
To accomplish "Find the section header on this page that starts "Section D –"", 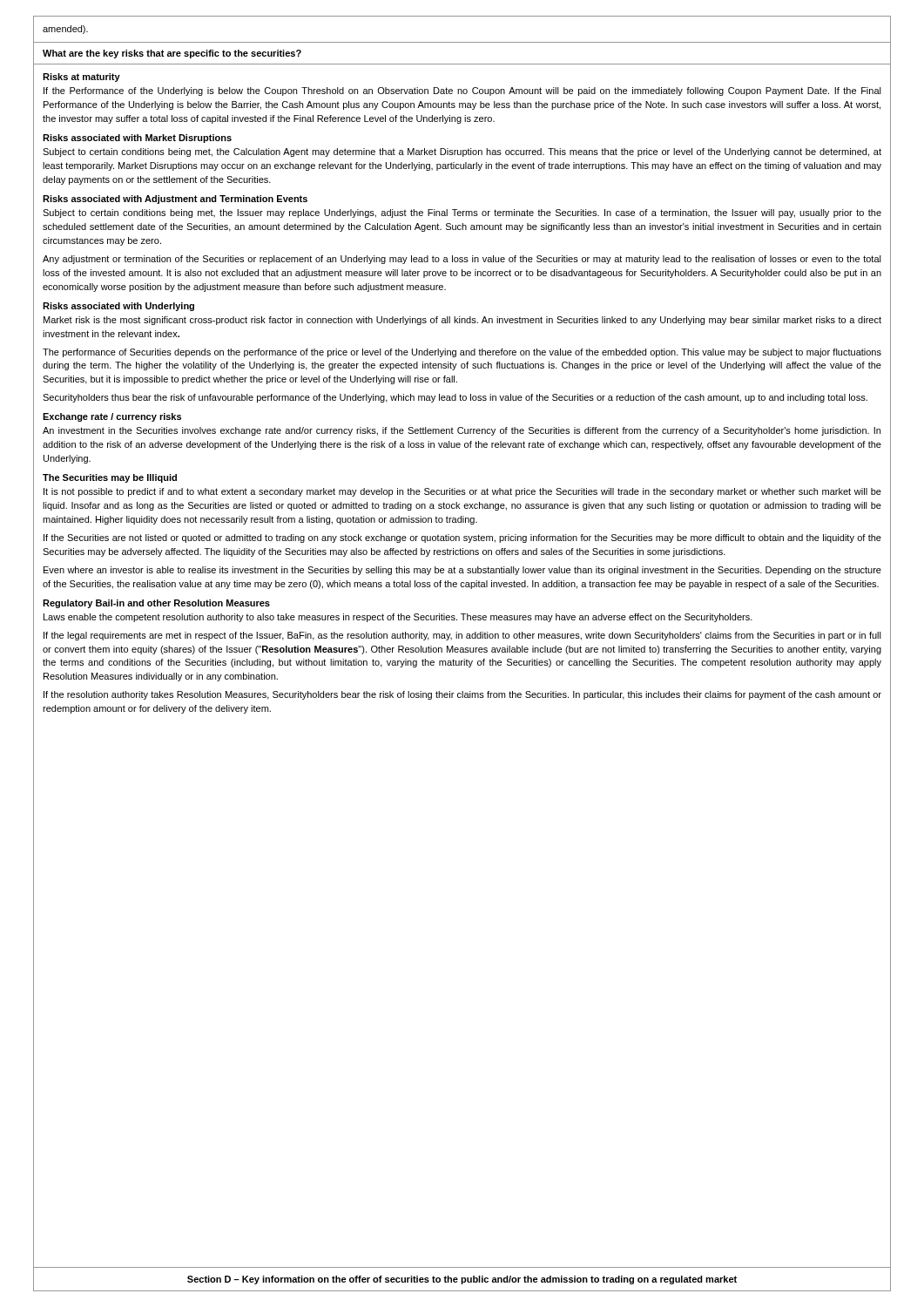I will 462,1279.
